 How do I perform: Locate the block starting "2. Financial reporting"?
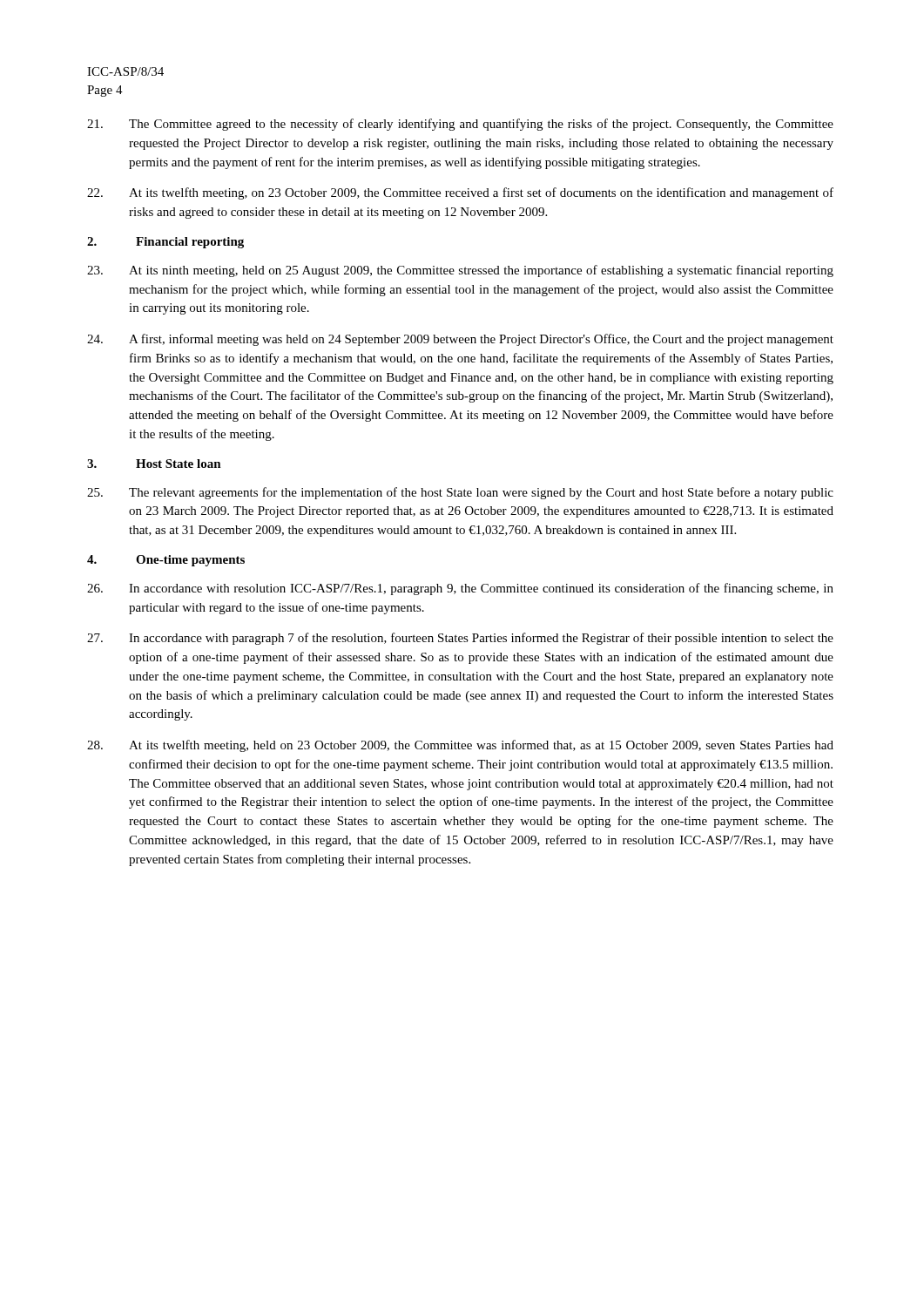click(166, 242)
